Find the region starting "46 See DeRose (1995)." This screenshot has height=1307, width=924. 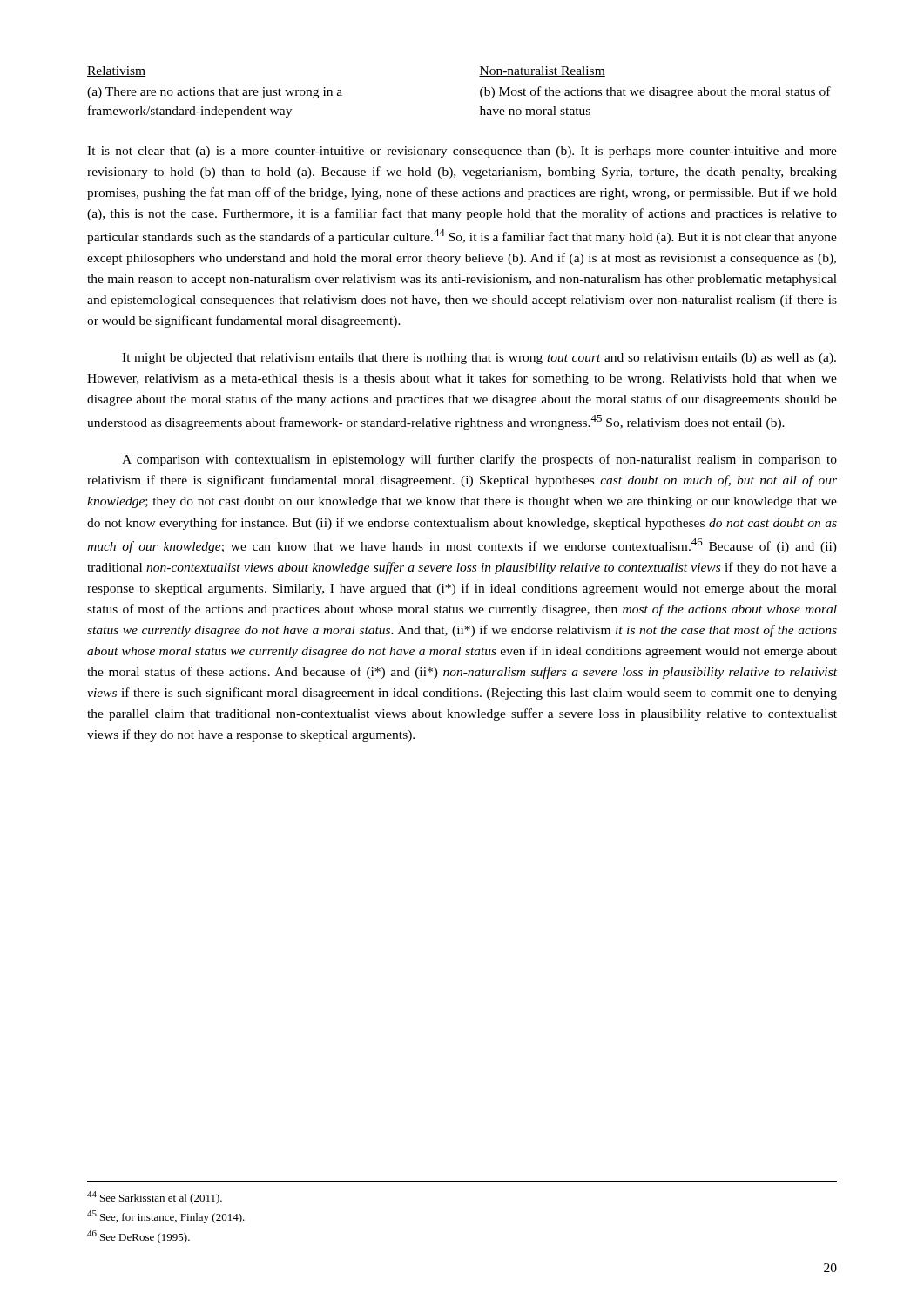[139, 1236]
